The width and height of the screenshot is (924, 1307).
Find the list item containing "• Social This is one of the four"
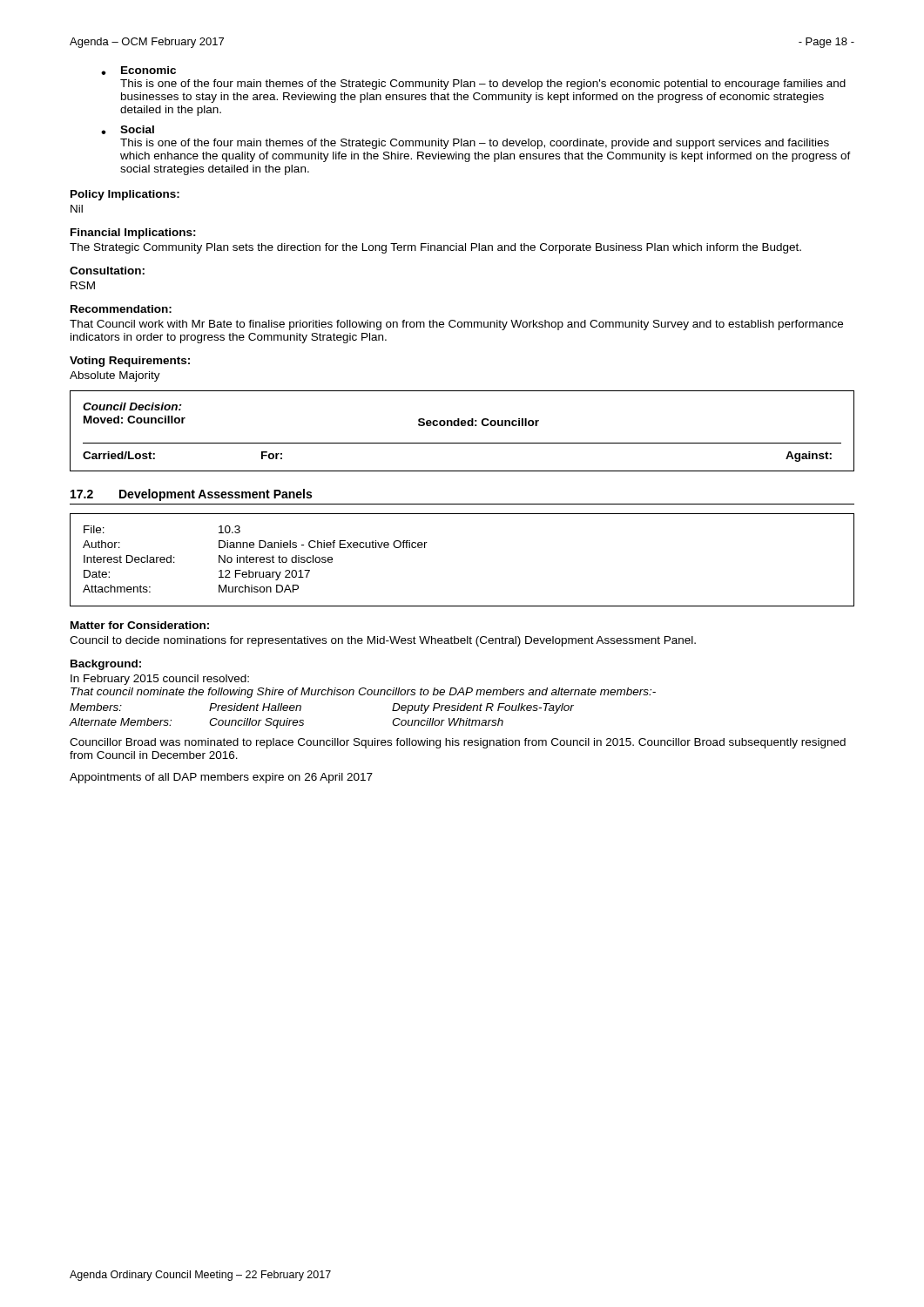tap(478, 149)
